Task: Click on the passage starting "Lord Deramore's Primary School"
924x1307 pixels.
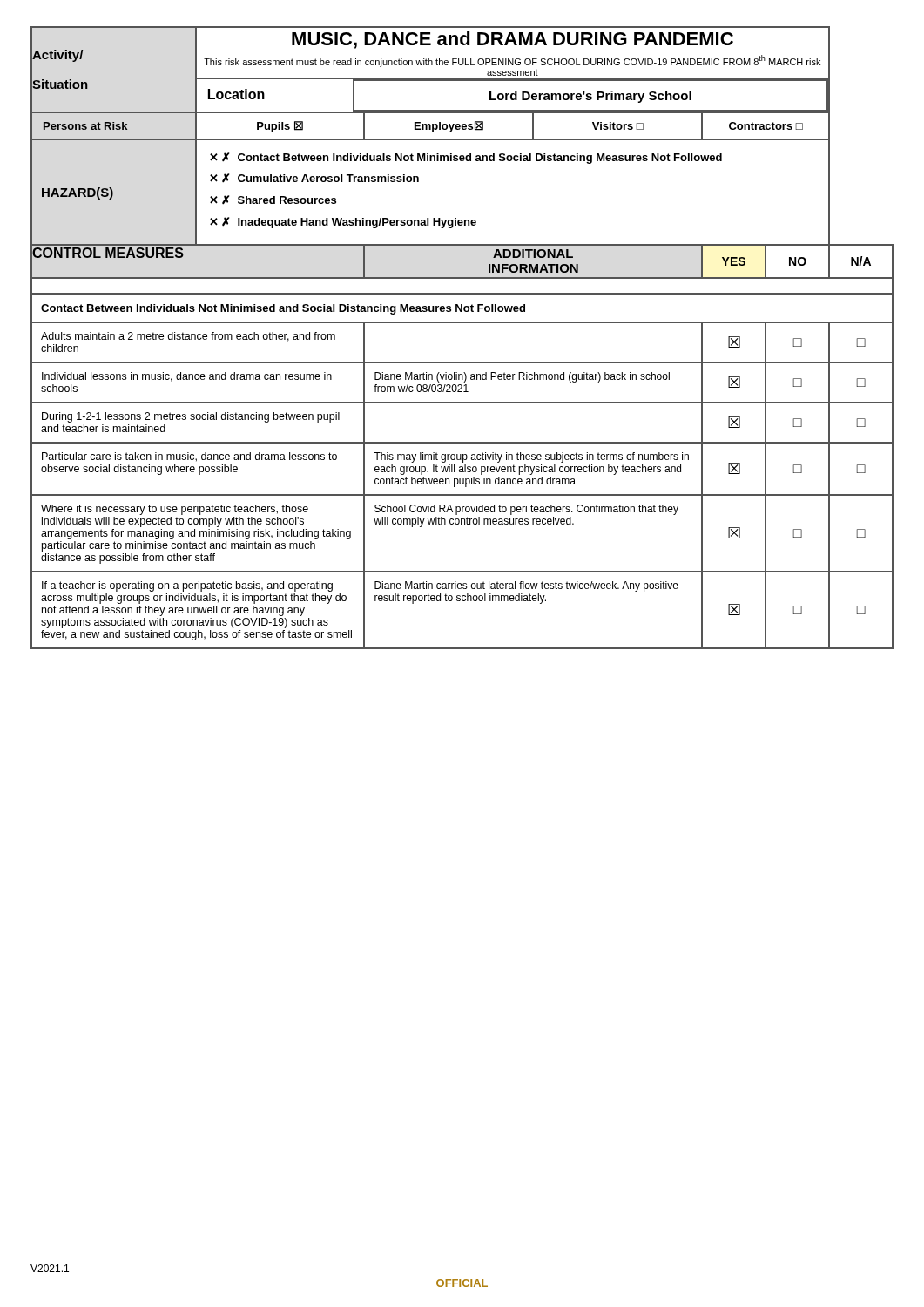Action: click(x=590, y=95)
